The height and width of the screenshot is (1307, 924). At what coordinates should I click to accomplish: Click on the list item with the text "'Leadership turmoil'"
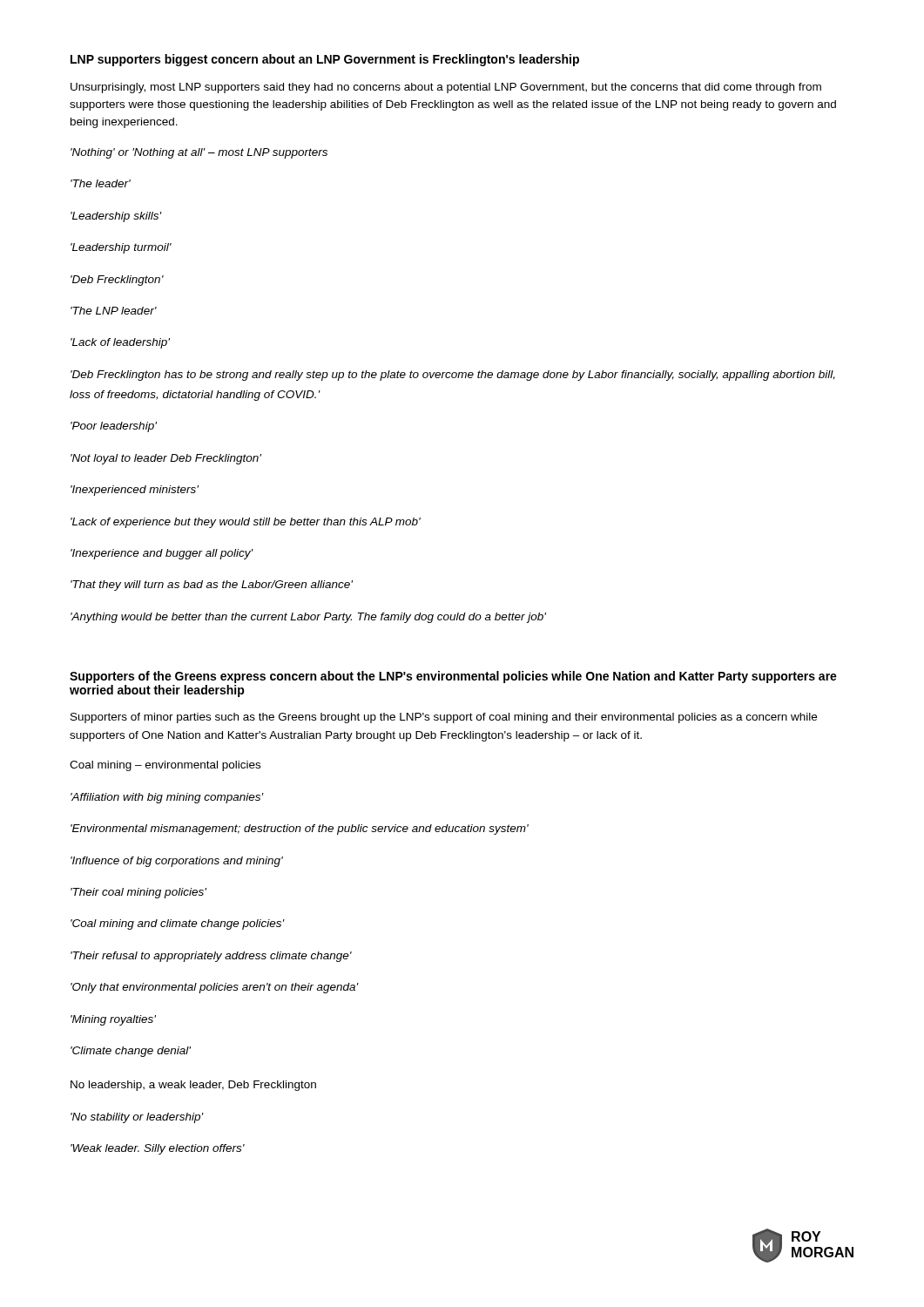[x=121, y=248]
